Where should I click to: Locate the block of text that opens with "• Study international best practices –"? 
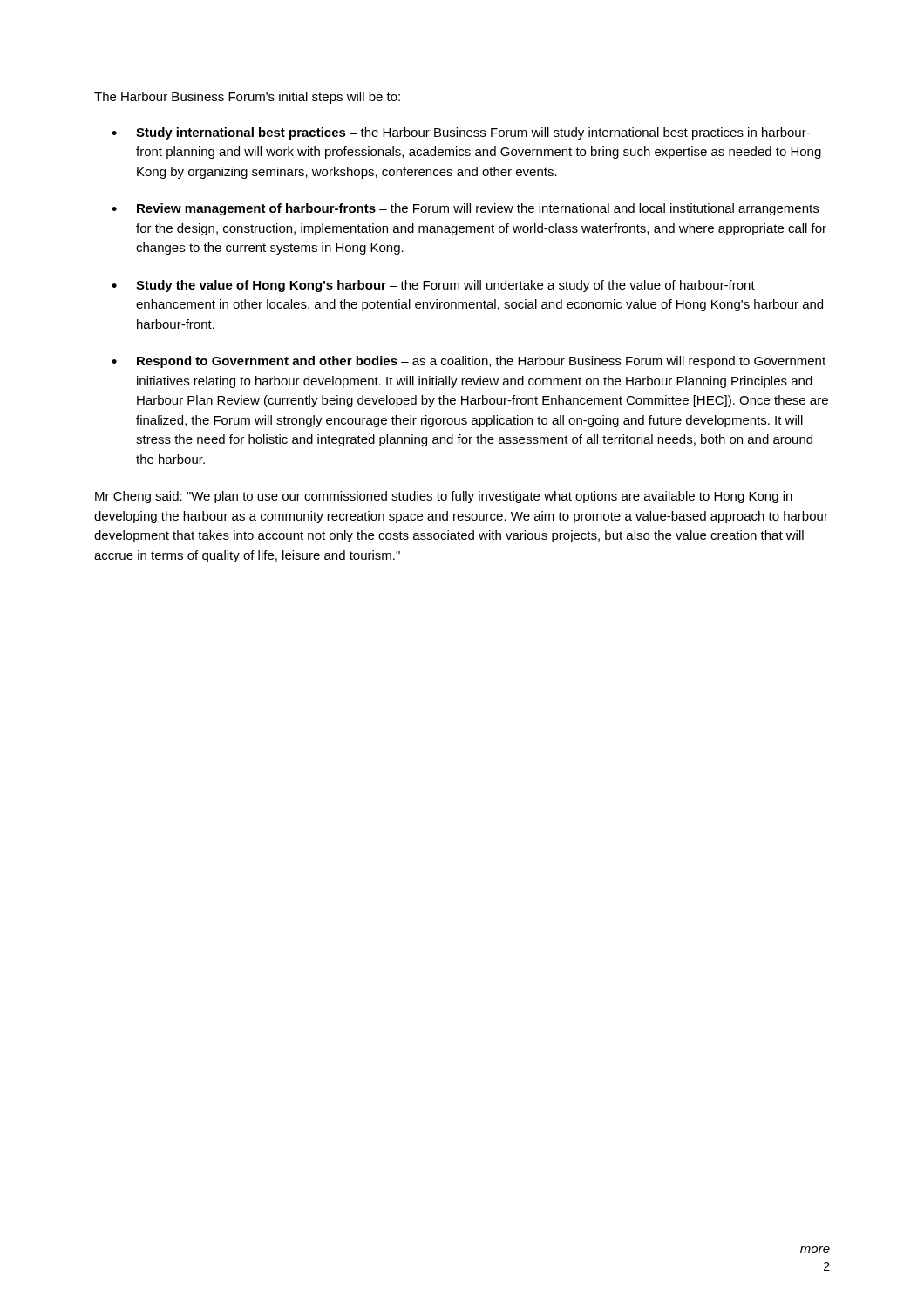[x=471, y=152]
